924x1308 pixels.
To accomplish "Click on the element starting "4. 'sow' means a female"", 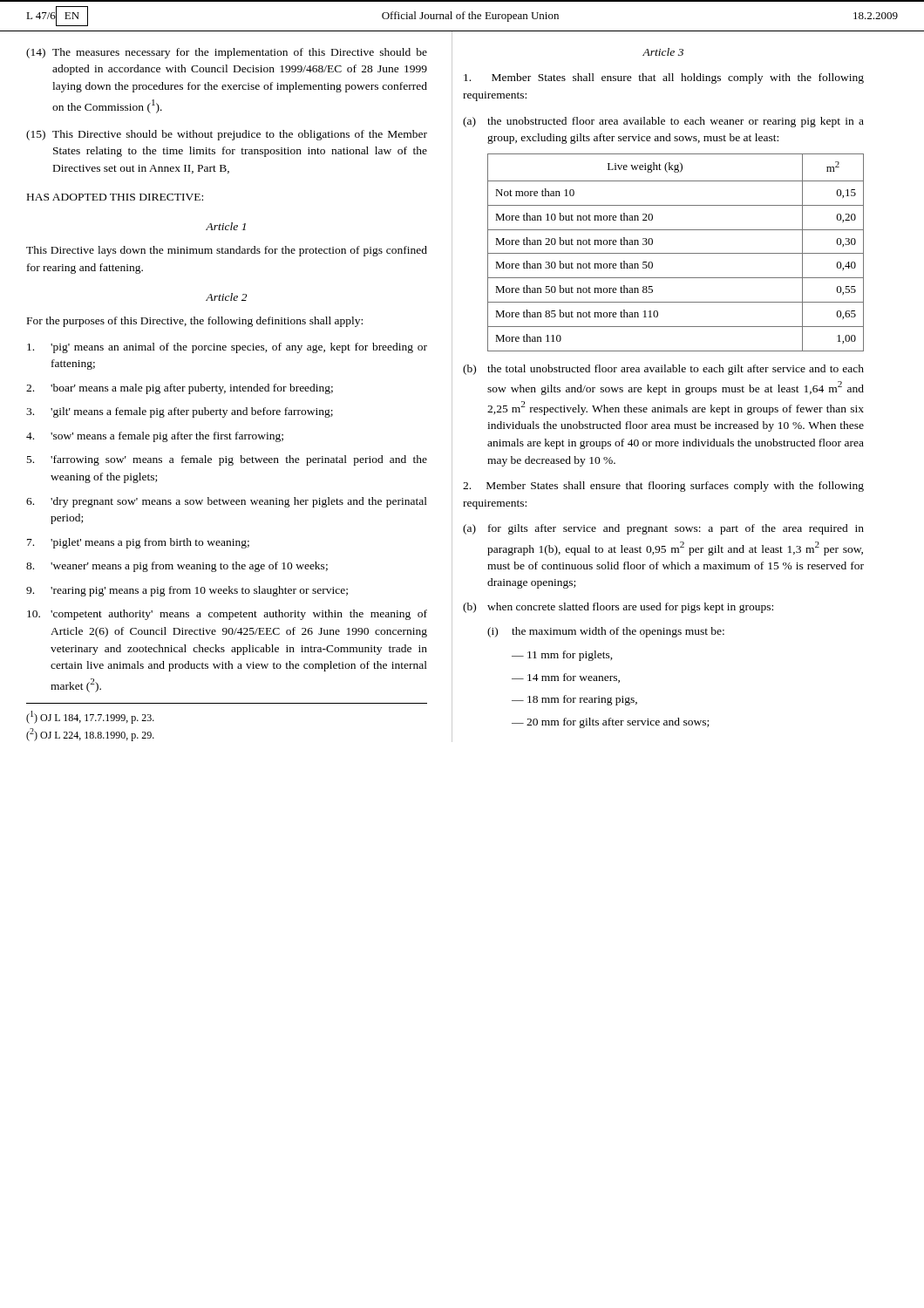I will (x=155, y=436).
